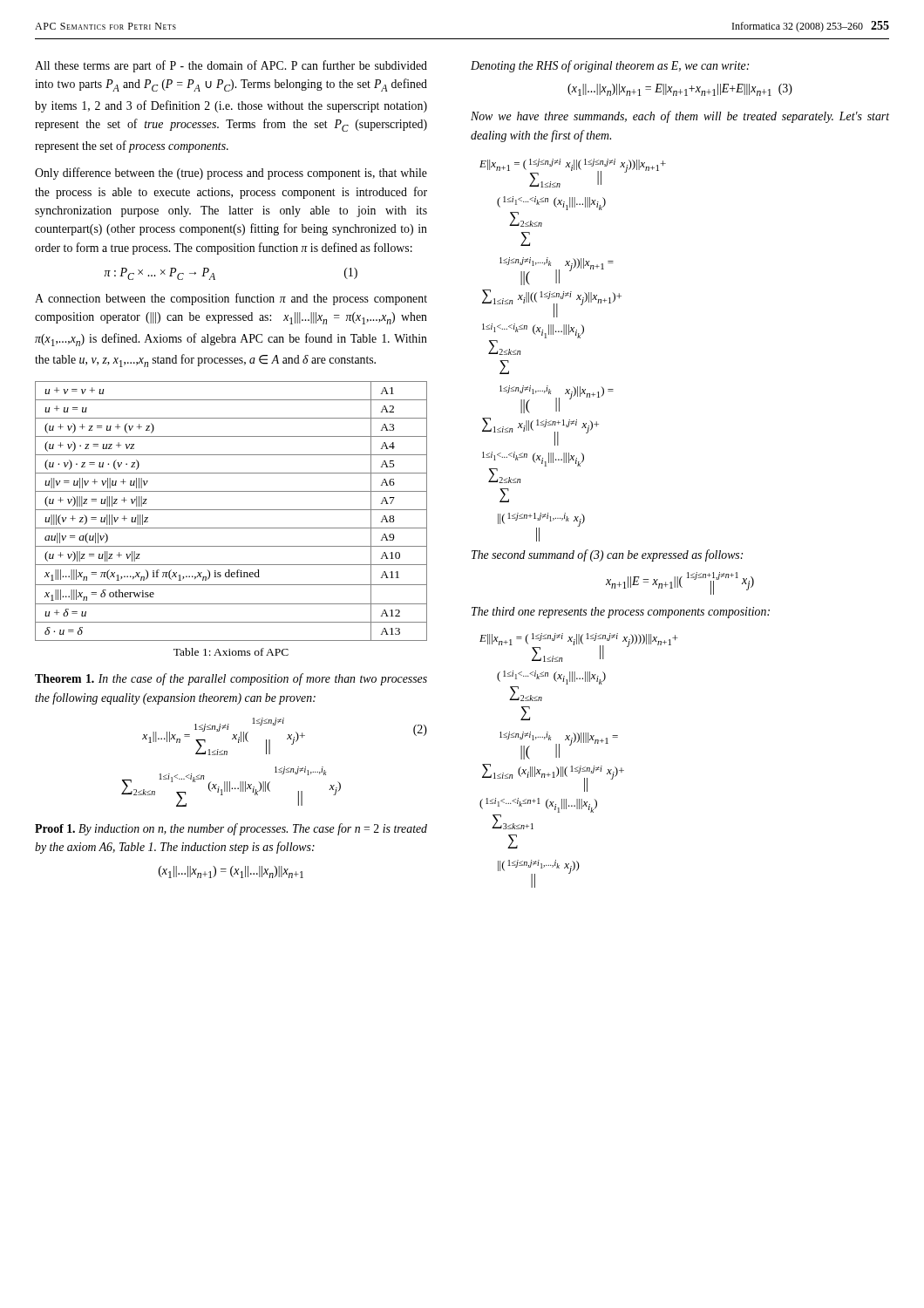Locate the block of text that opens with "Only difference between the"
The width and height of the screenshot is (924, 1308).
pos(231,211)
